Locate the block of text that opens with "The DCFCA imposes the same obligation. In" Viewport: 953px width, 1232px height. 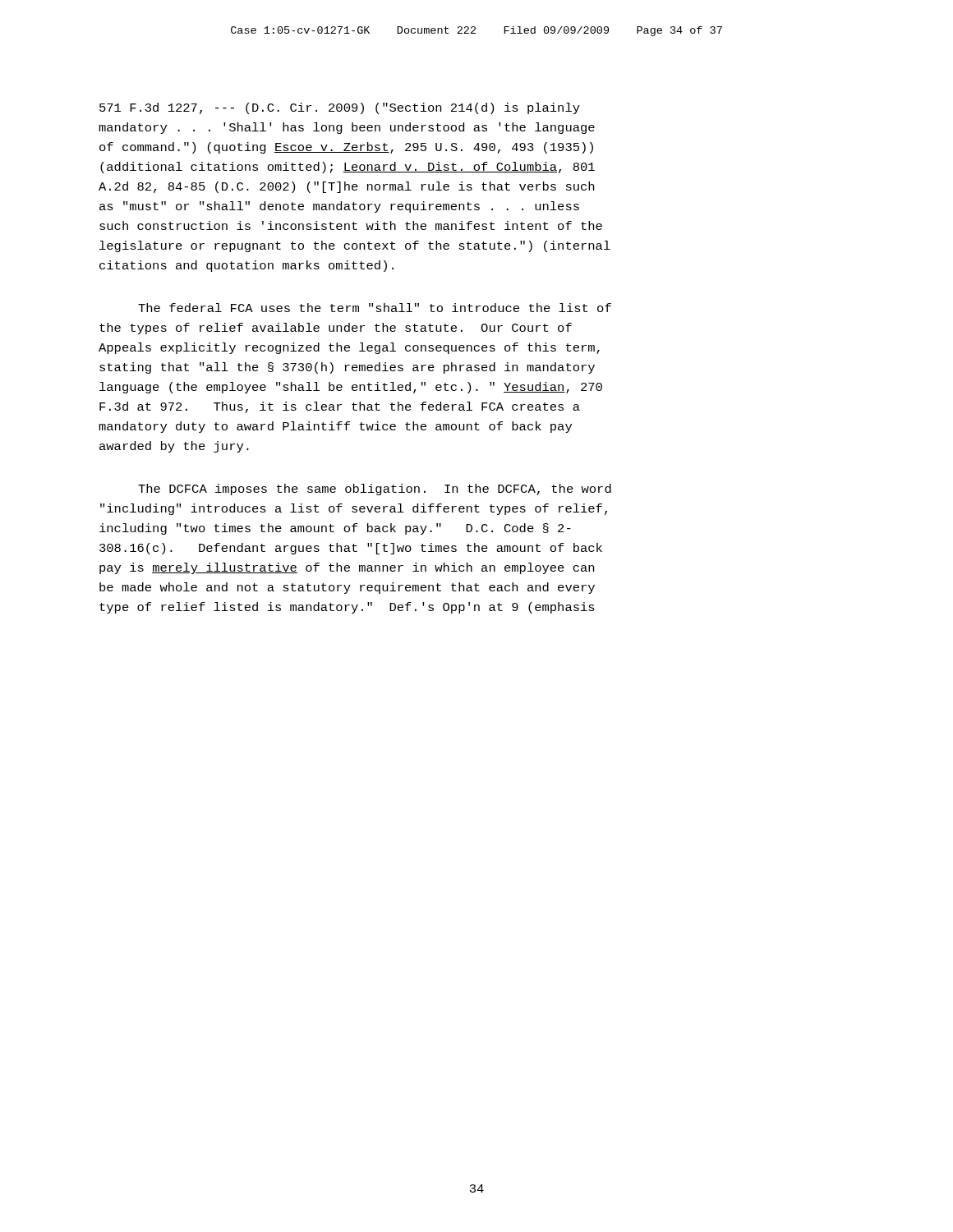coord(355,549)
